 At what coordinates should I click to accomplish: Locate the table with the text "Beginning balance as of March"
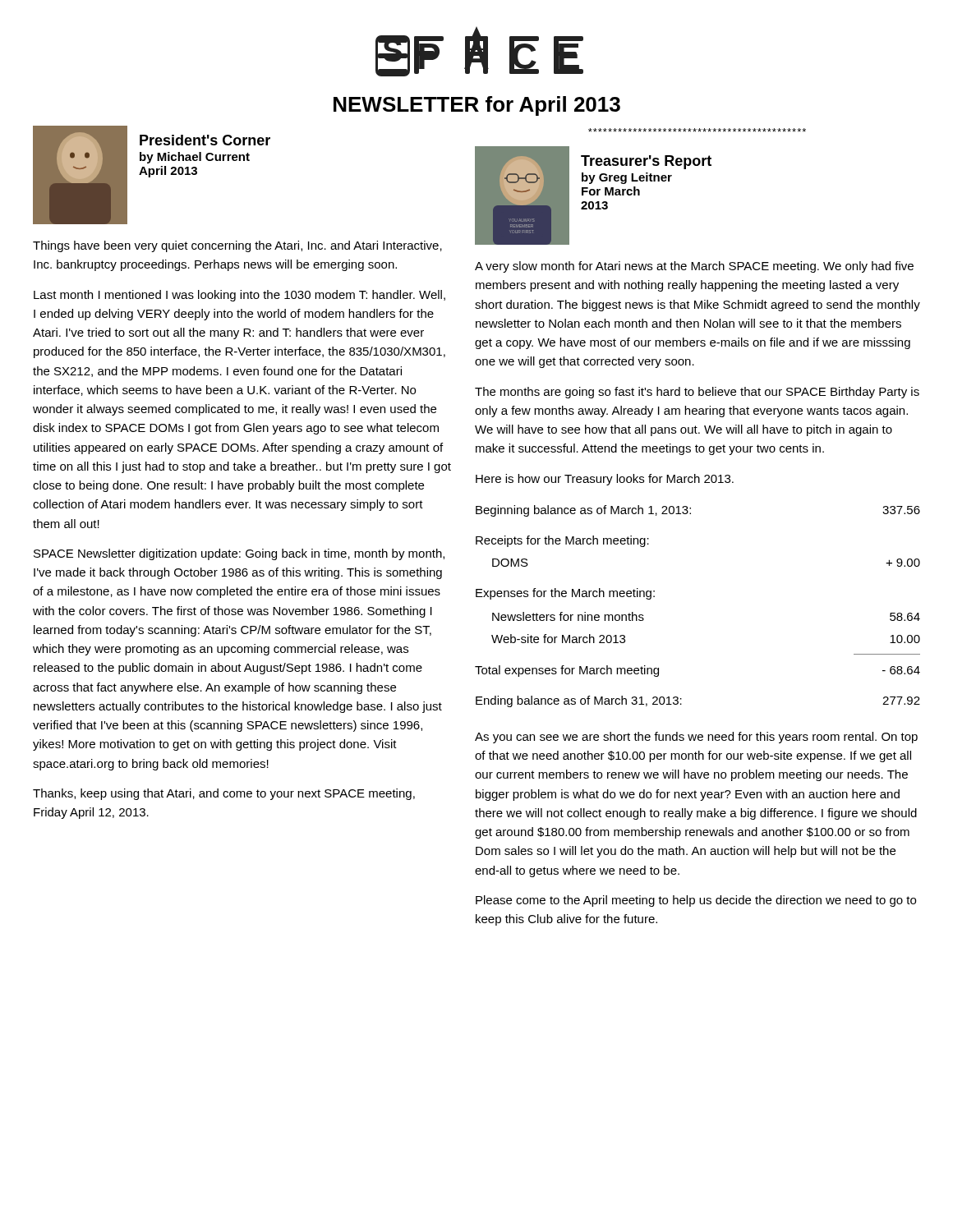pyautogui.click(x=698, y=605)
